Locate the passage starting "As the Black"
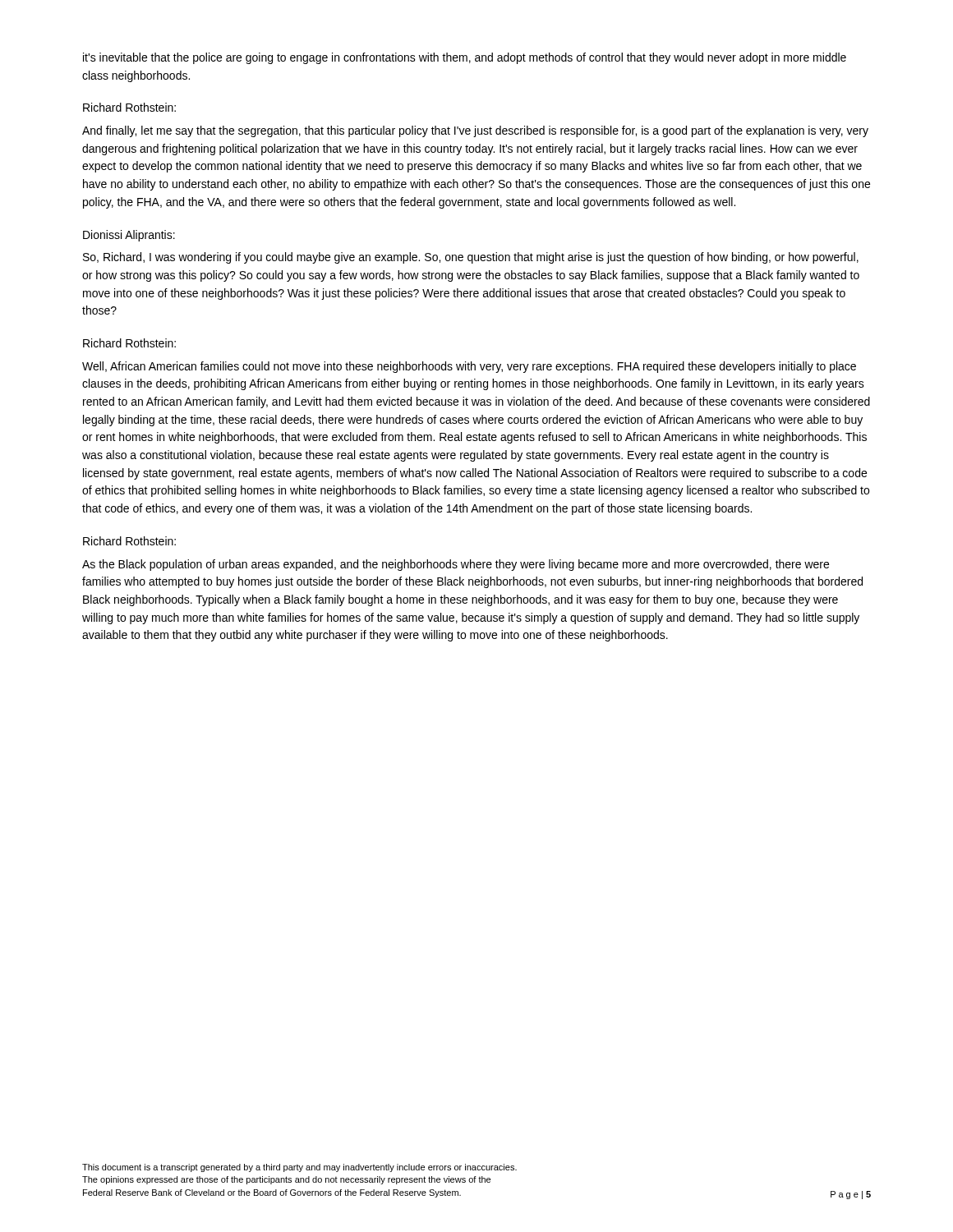This screenshot has width=953, height=1232. point(473,599)
